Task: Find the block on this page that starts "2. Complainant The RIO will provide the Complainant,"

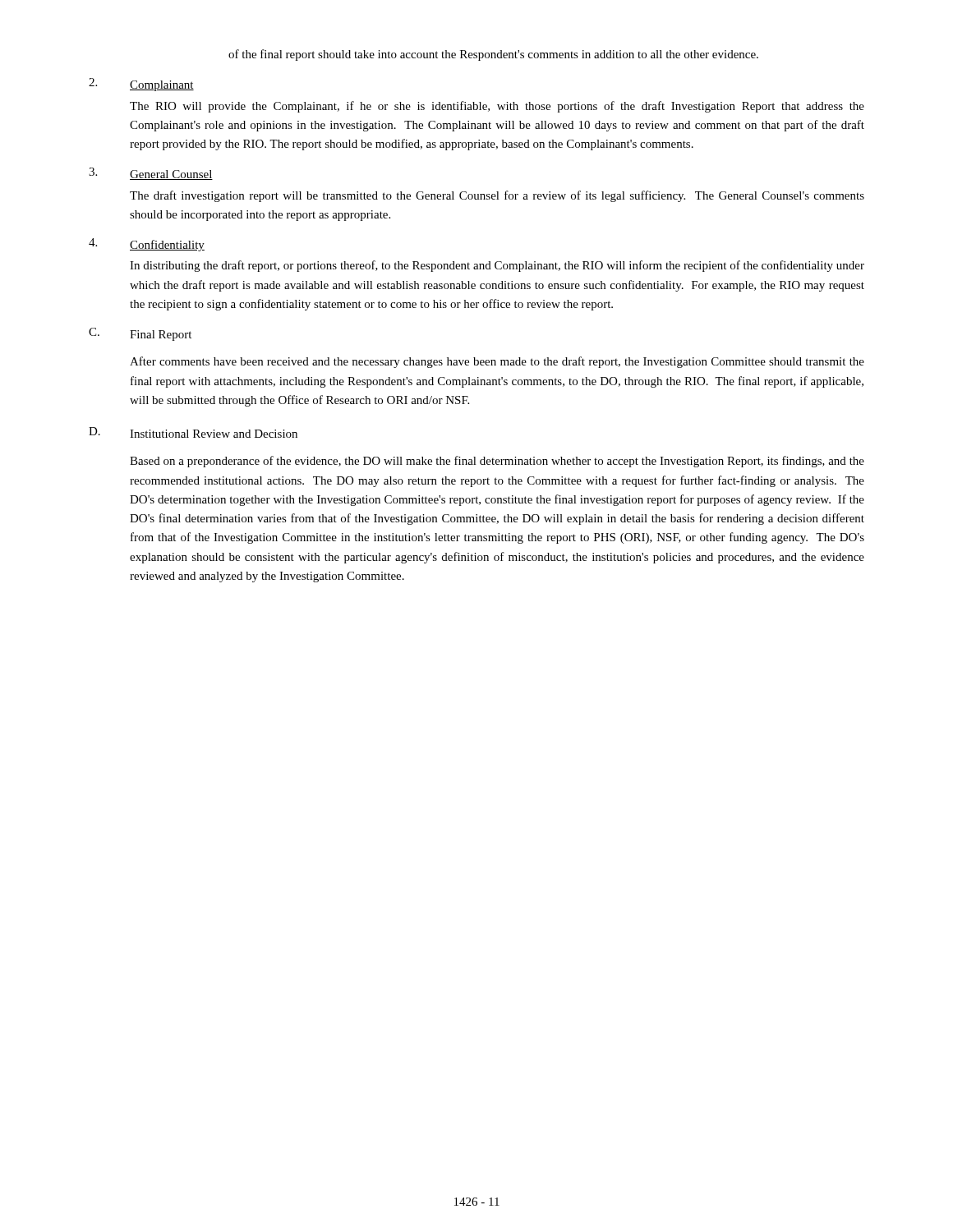Action: tap(476, 115)
